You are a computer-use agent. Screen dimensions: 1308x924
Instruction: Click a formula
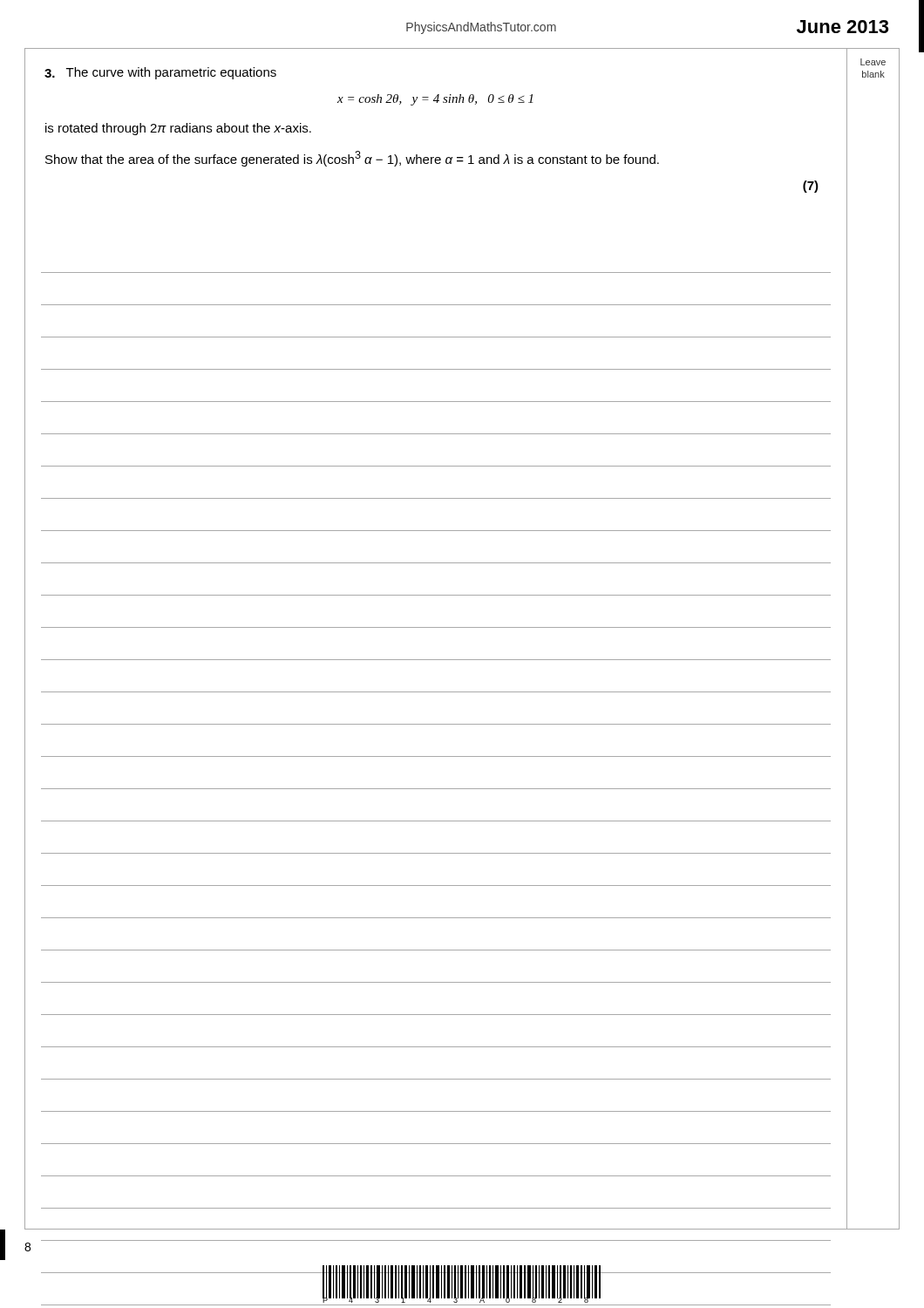coord(436,99)
